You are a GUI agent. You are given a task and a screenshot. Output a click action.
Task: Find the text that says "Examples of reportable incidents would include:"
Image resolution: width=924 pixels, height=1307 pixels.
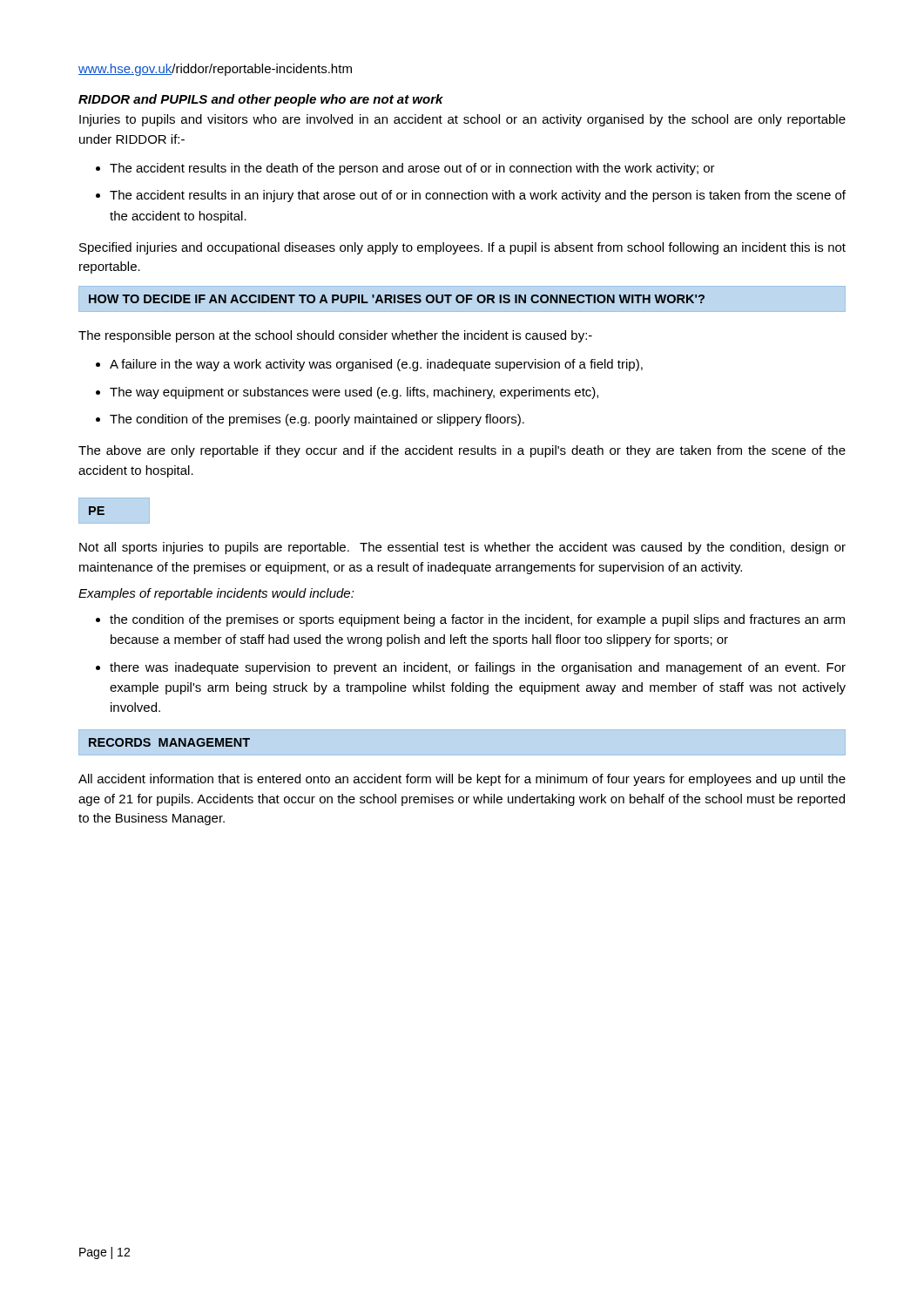[216, 593]
